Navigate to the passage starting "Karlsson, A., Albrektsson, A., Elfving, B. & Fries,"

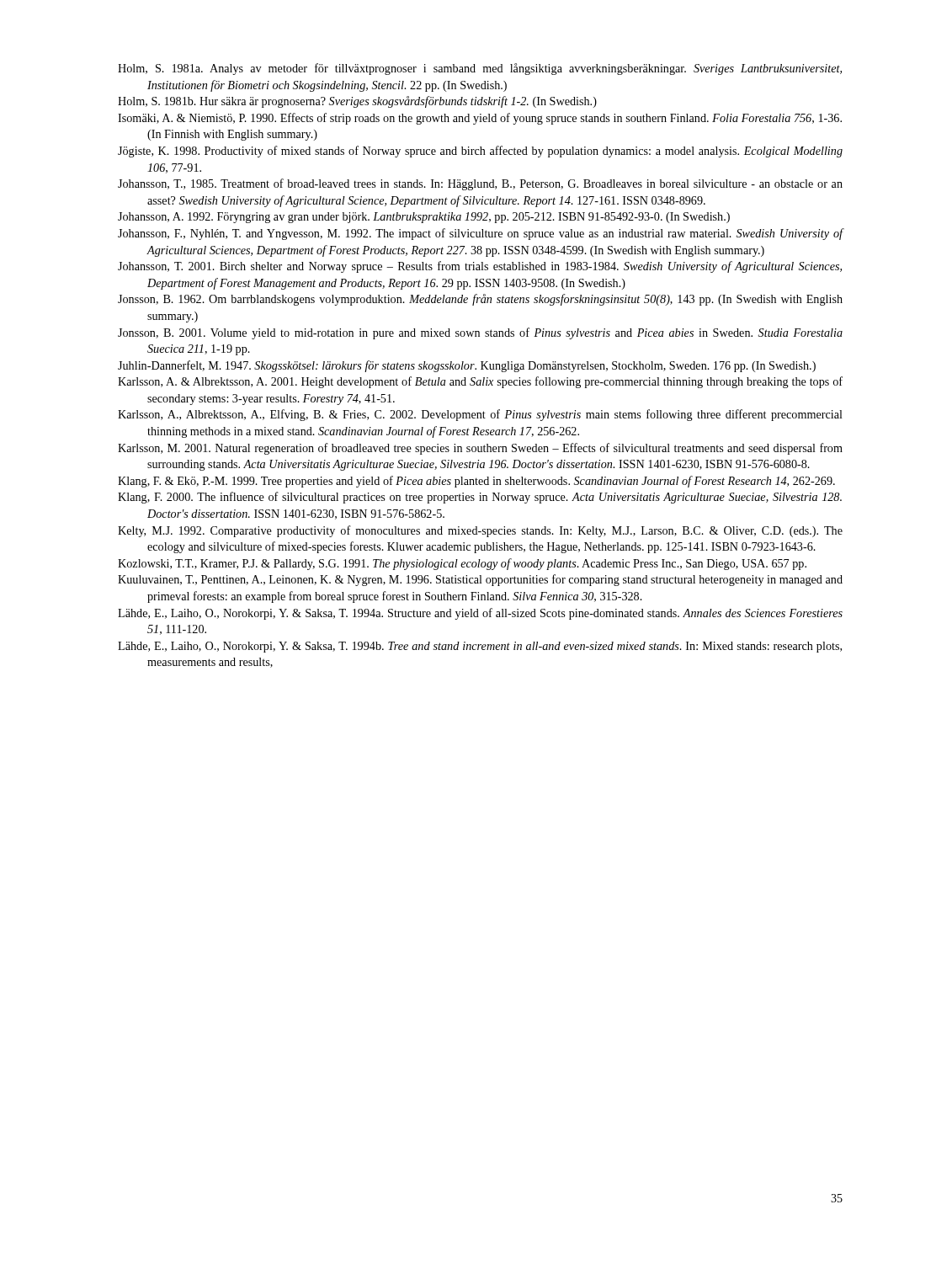[480, 423]
